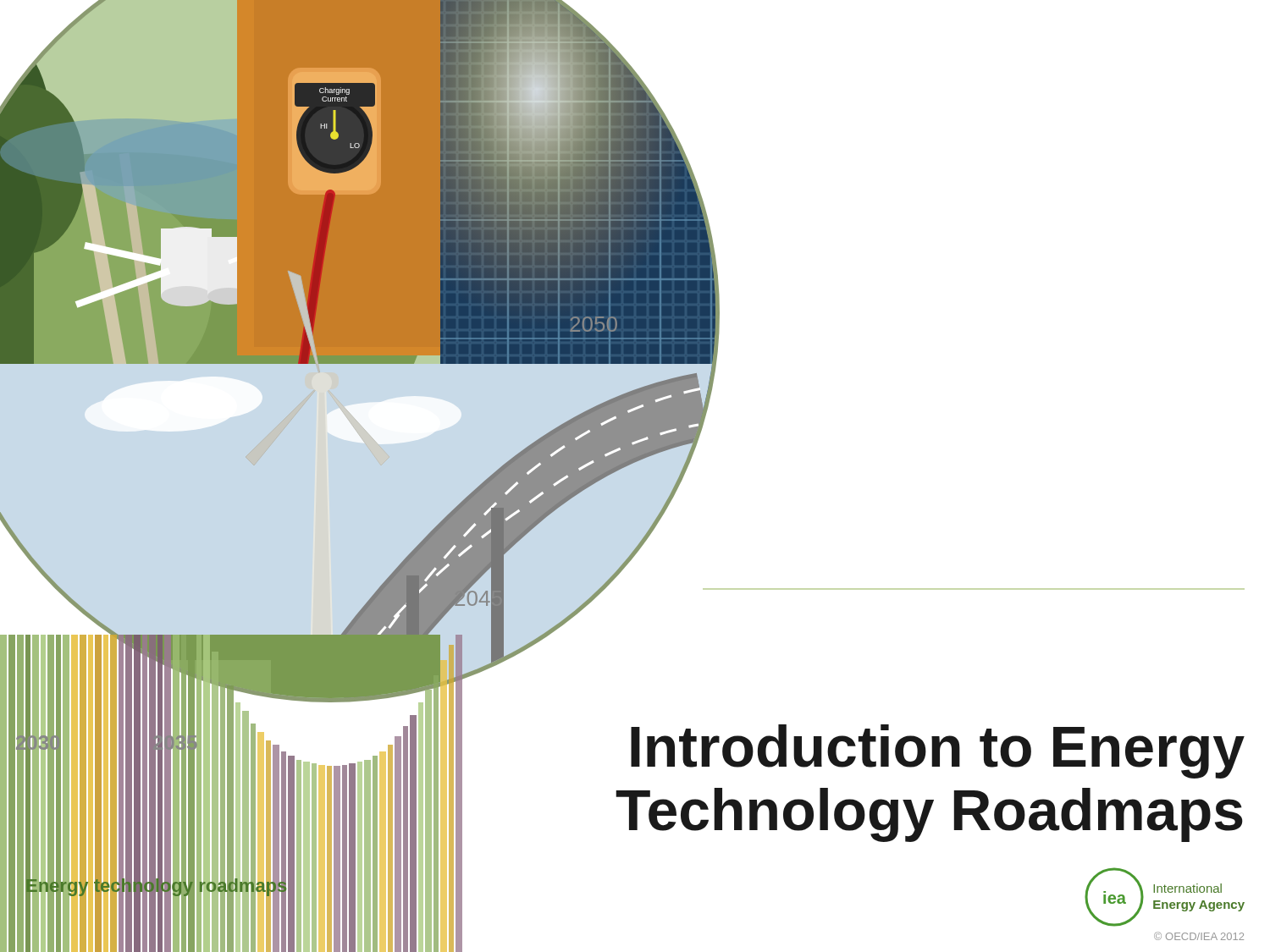Locate the illustration

pos(635,476)
